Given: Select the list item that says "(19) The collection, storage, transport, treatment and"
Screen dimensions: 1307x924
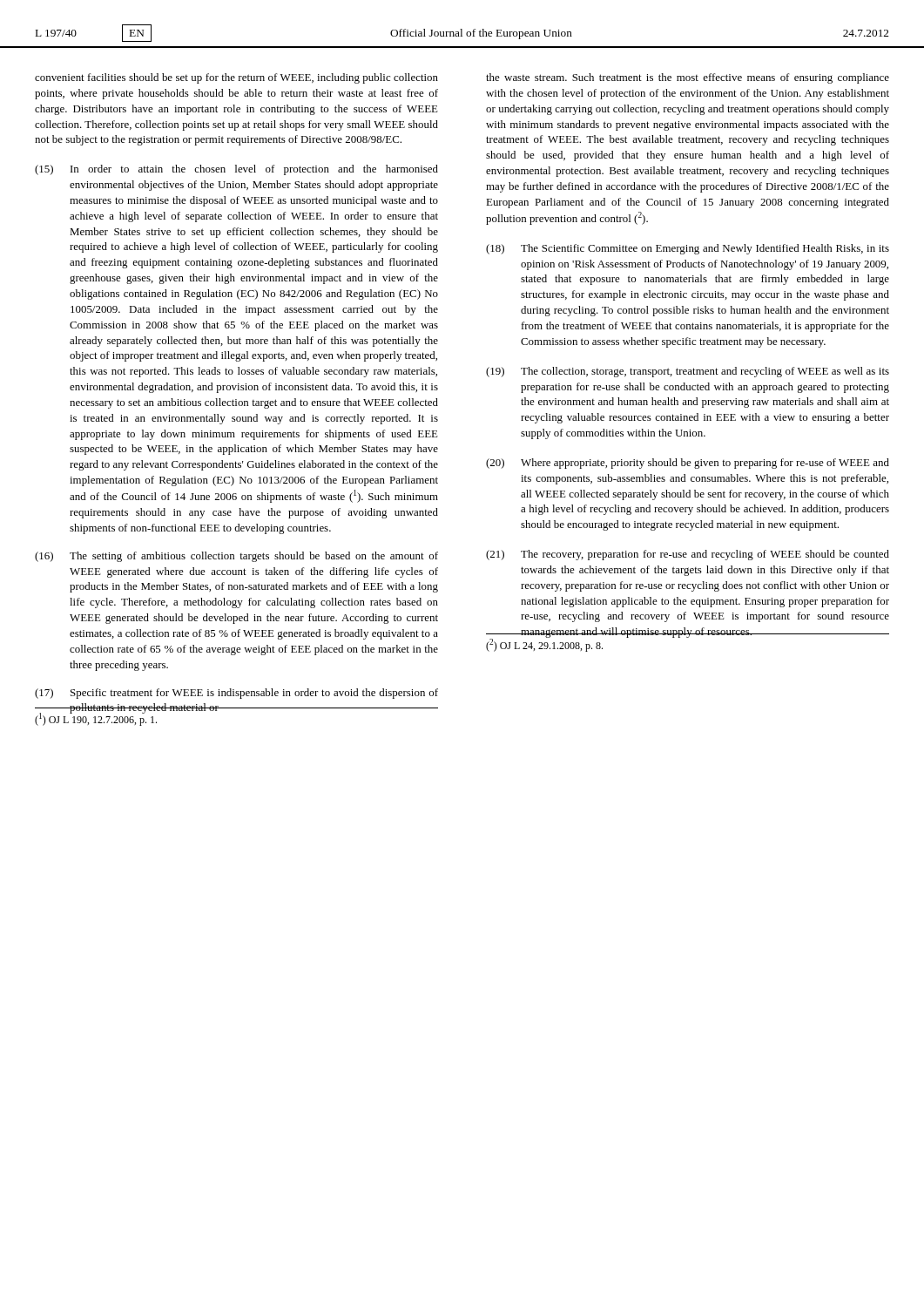Looking at the screenshot, I should click(688, 402).
